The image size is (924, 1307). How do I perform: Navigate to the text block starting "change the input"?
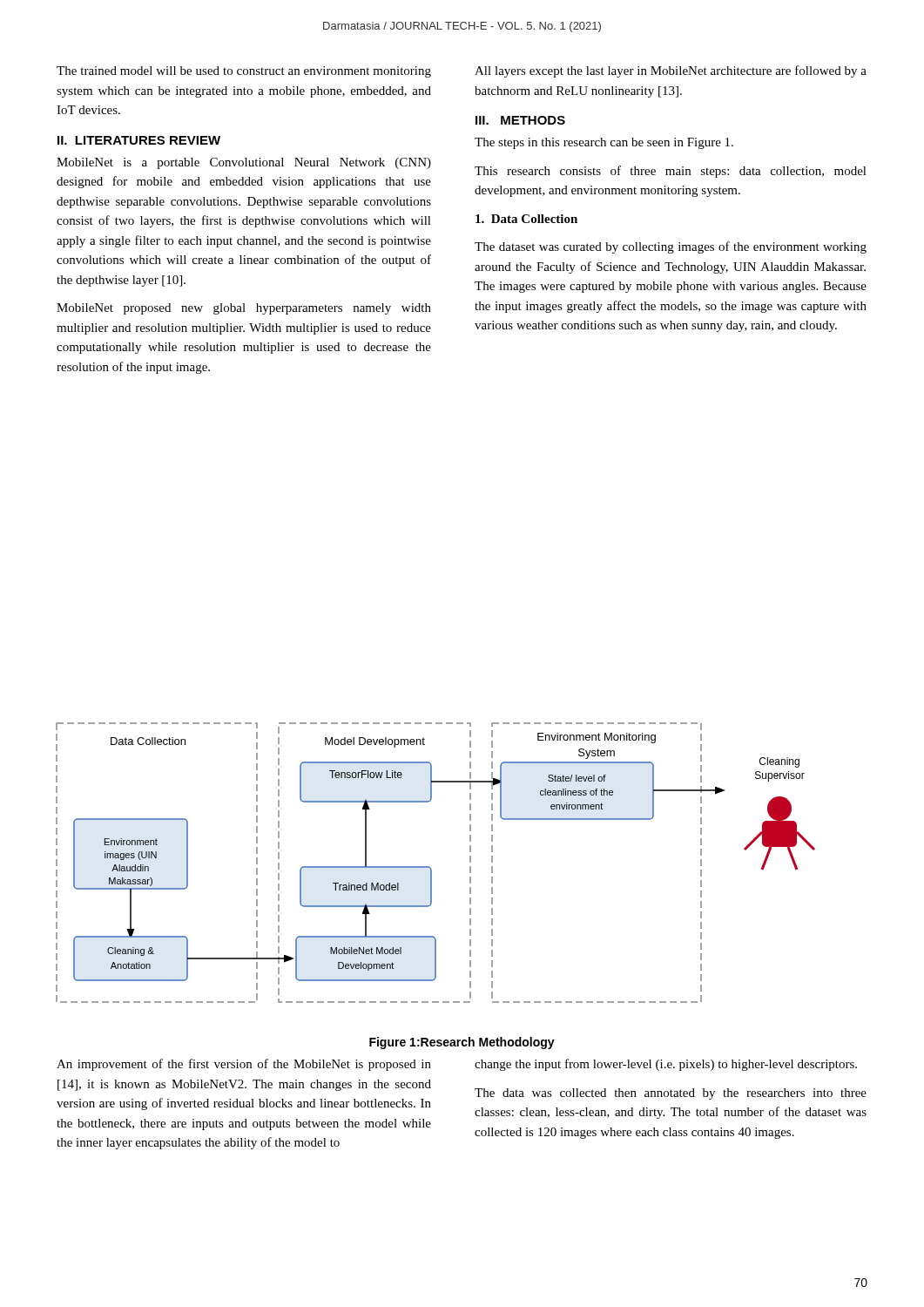pyautogui.click(x=671, y=1098)
